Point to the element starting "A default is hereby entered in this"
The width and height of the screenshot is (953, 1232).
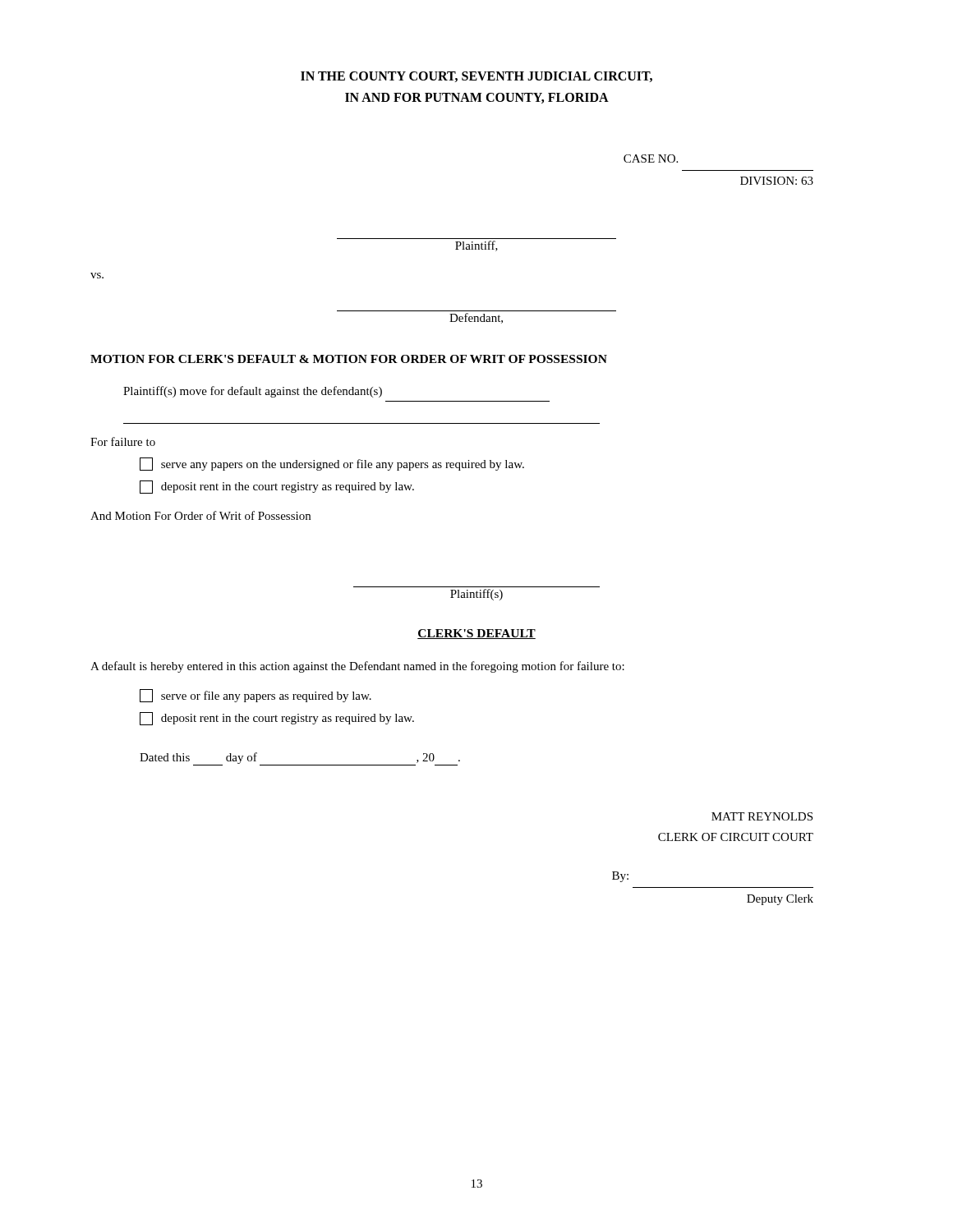(358, 666)
